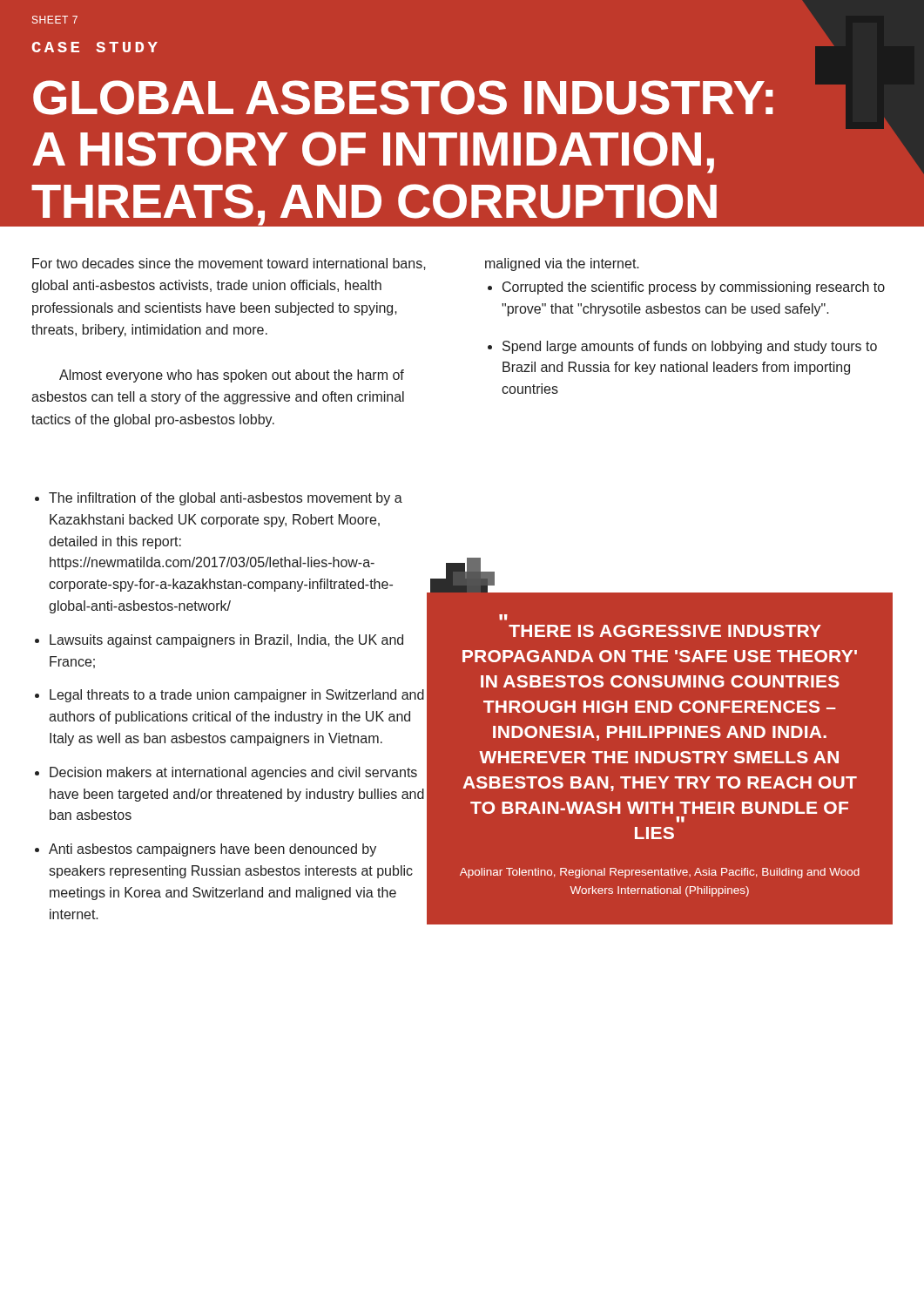This screenshot has height=1307, width=924.
Task: Find the illustration
Action: click(461, 593)
